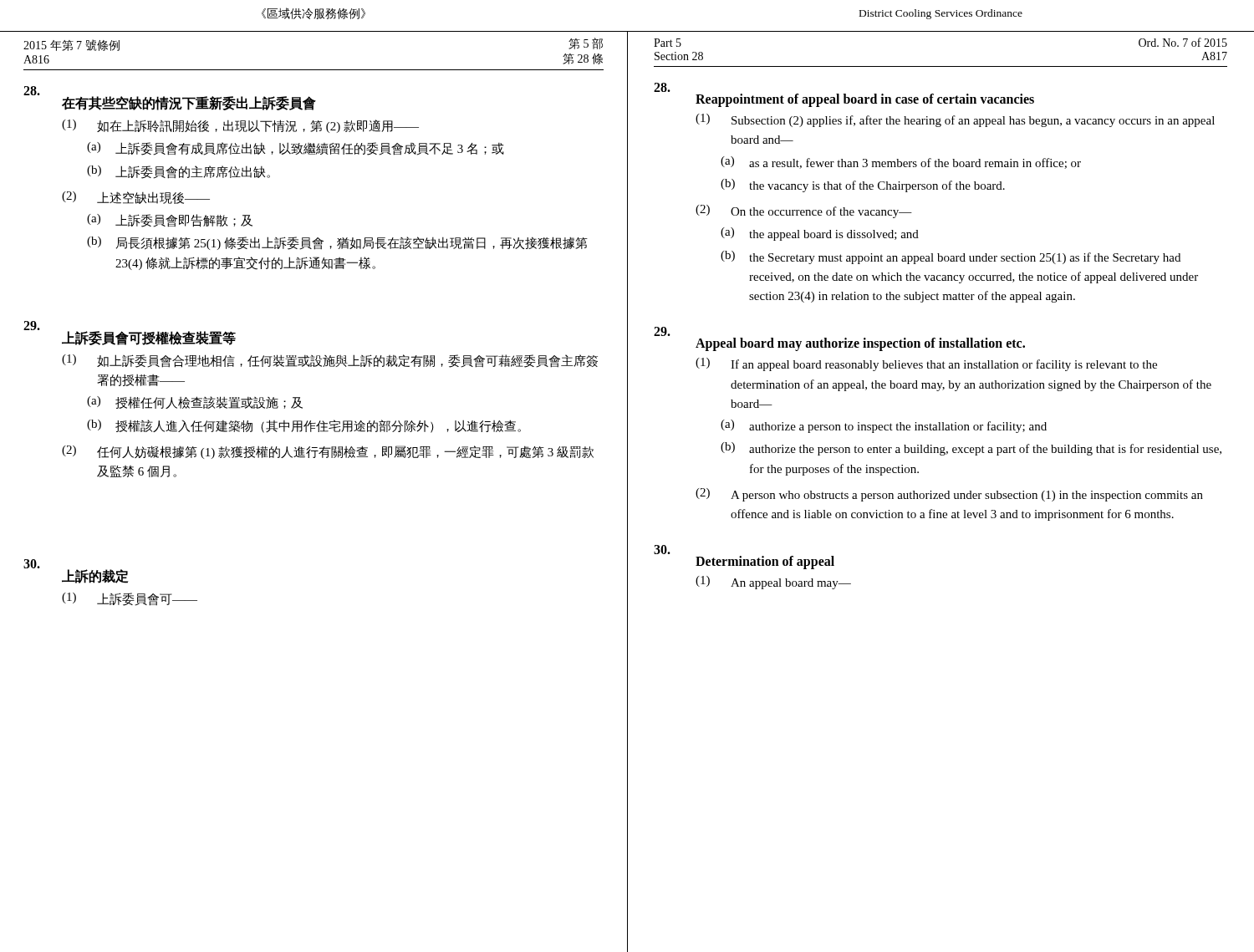
Task: Select the list item with the text "(a) as a"
Action: (x=974, y=163)
